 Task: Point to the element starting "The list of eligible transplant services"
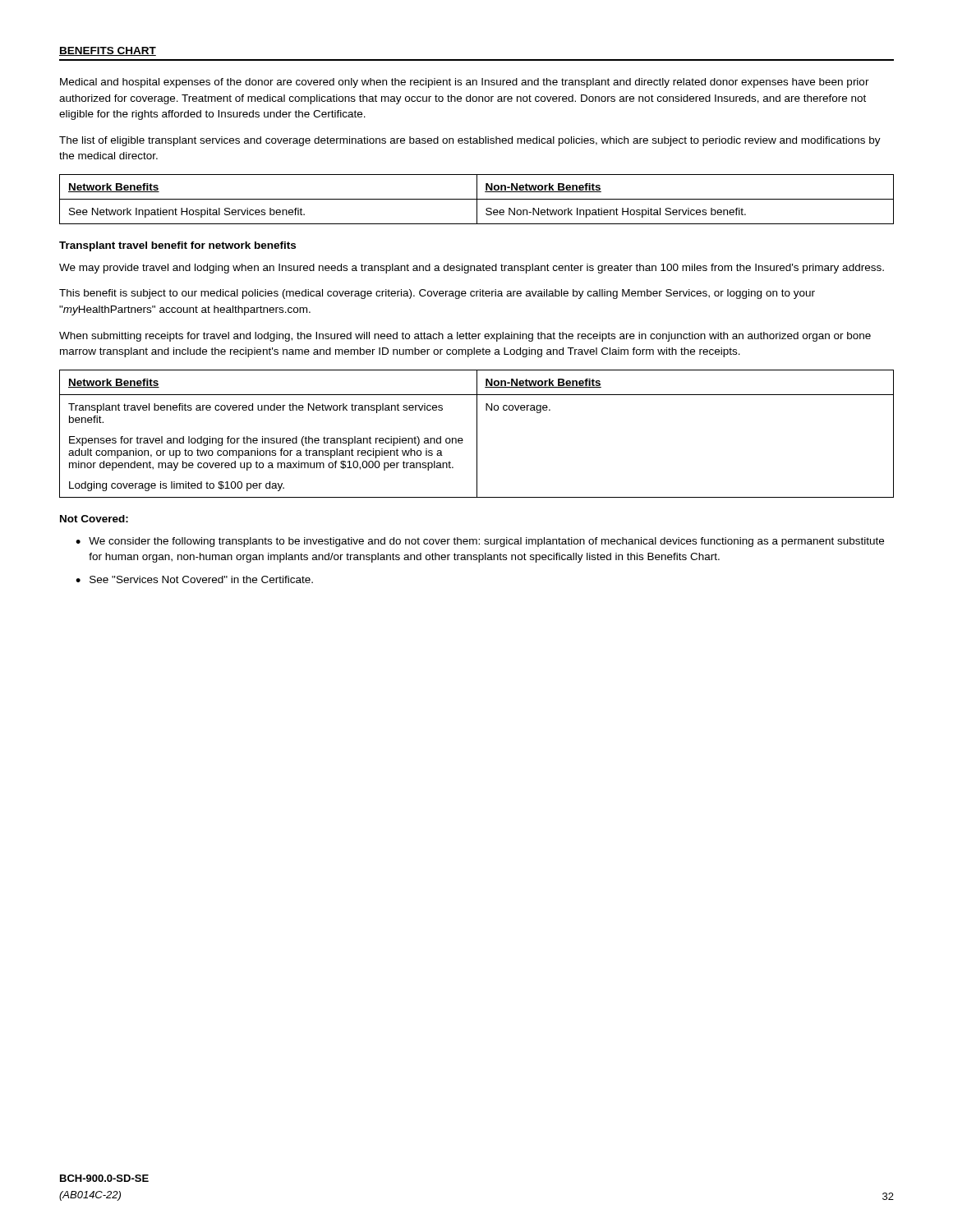(470, 148)
